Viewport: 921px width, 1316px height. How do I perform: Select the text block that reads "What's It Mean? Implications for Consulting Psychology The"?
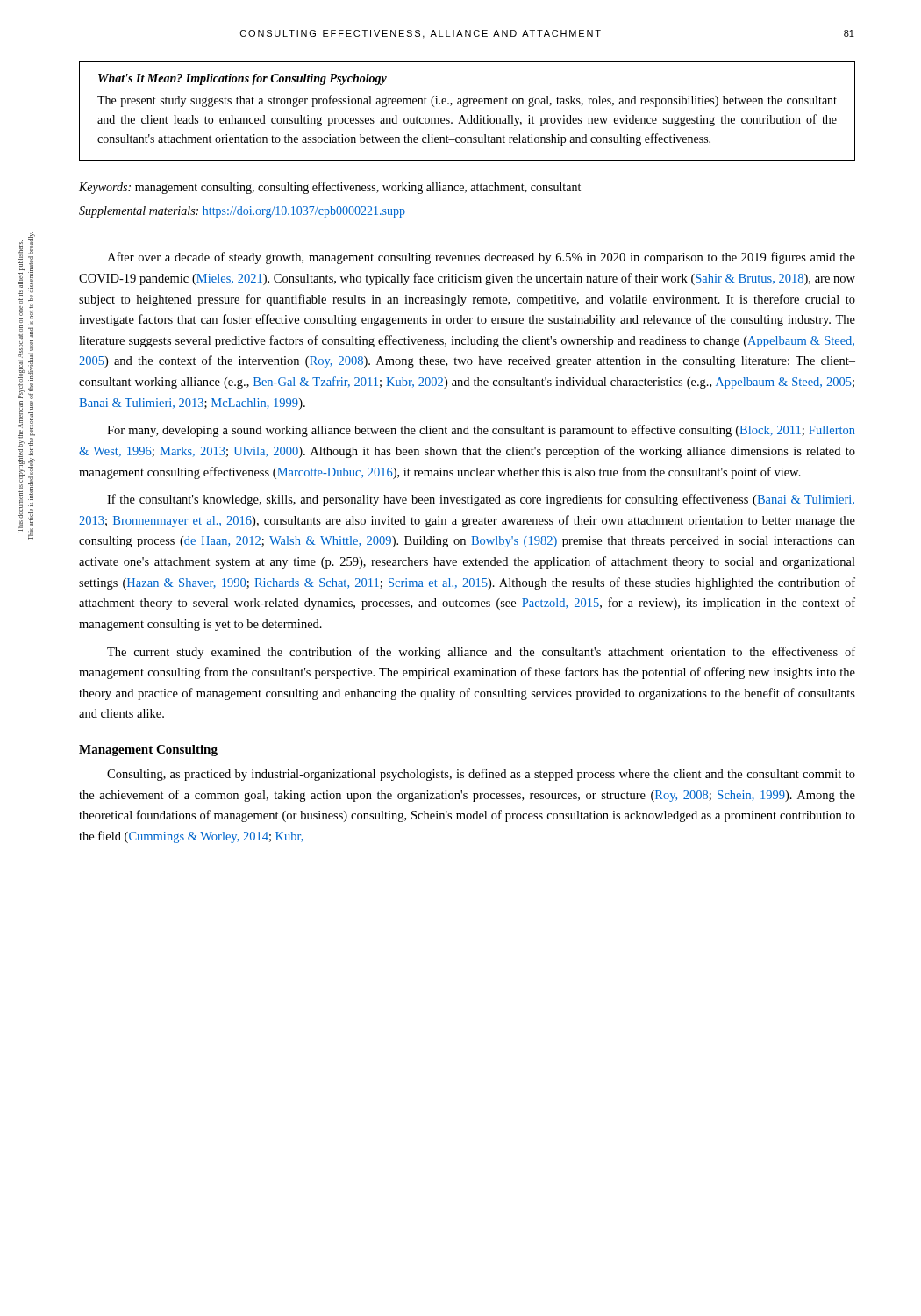tap(467, 110)
